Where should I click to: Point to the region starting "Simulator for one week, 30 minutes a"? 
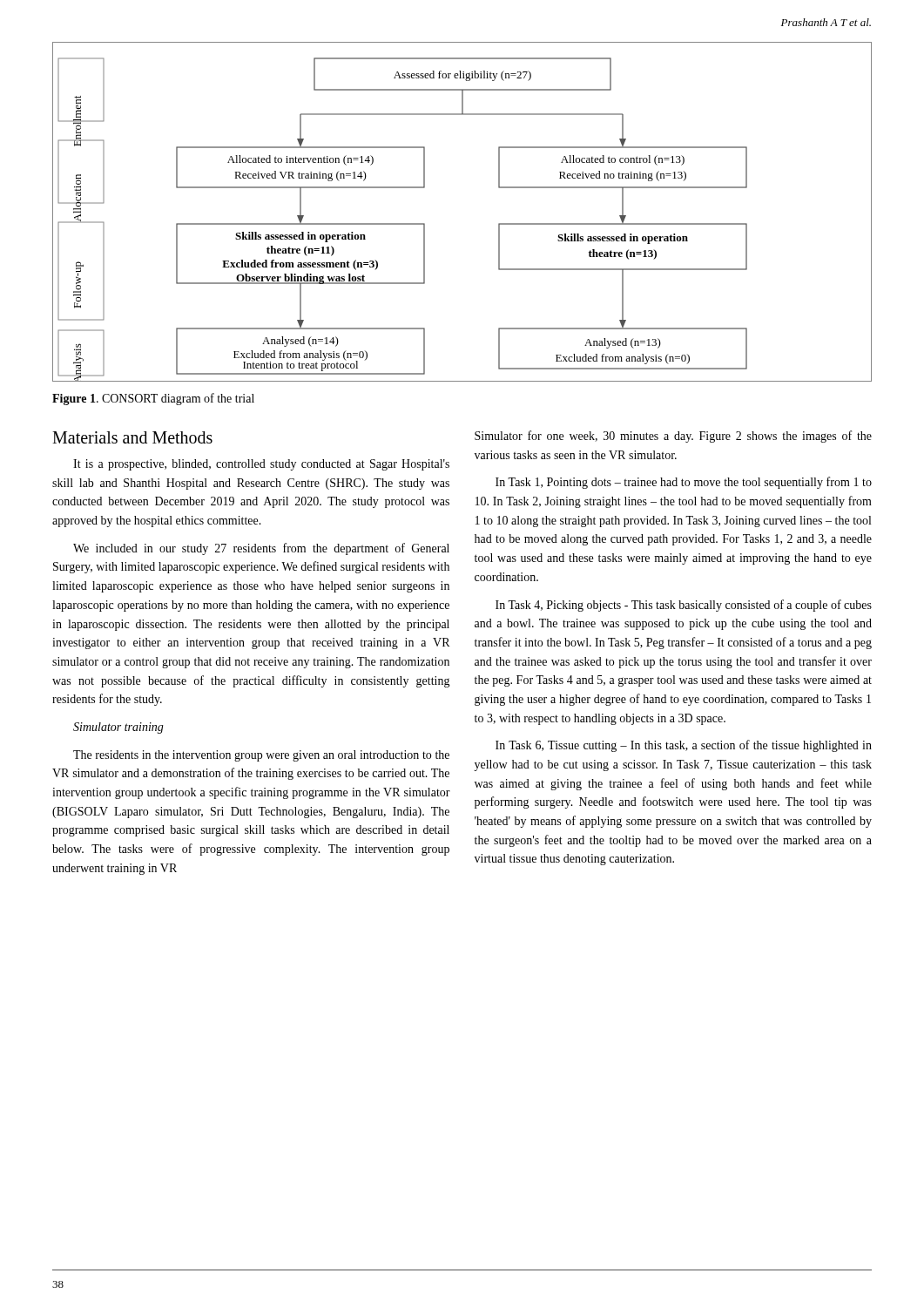[673, 648]
